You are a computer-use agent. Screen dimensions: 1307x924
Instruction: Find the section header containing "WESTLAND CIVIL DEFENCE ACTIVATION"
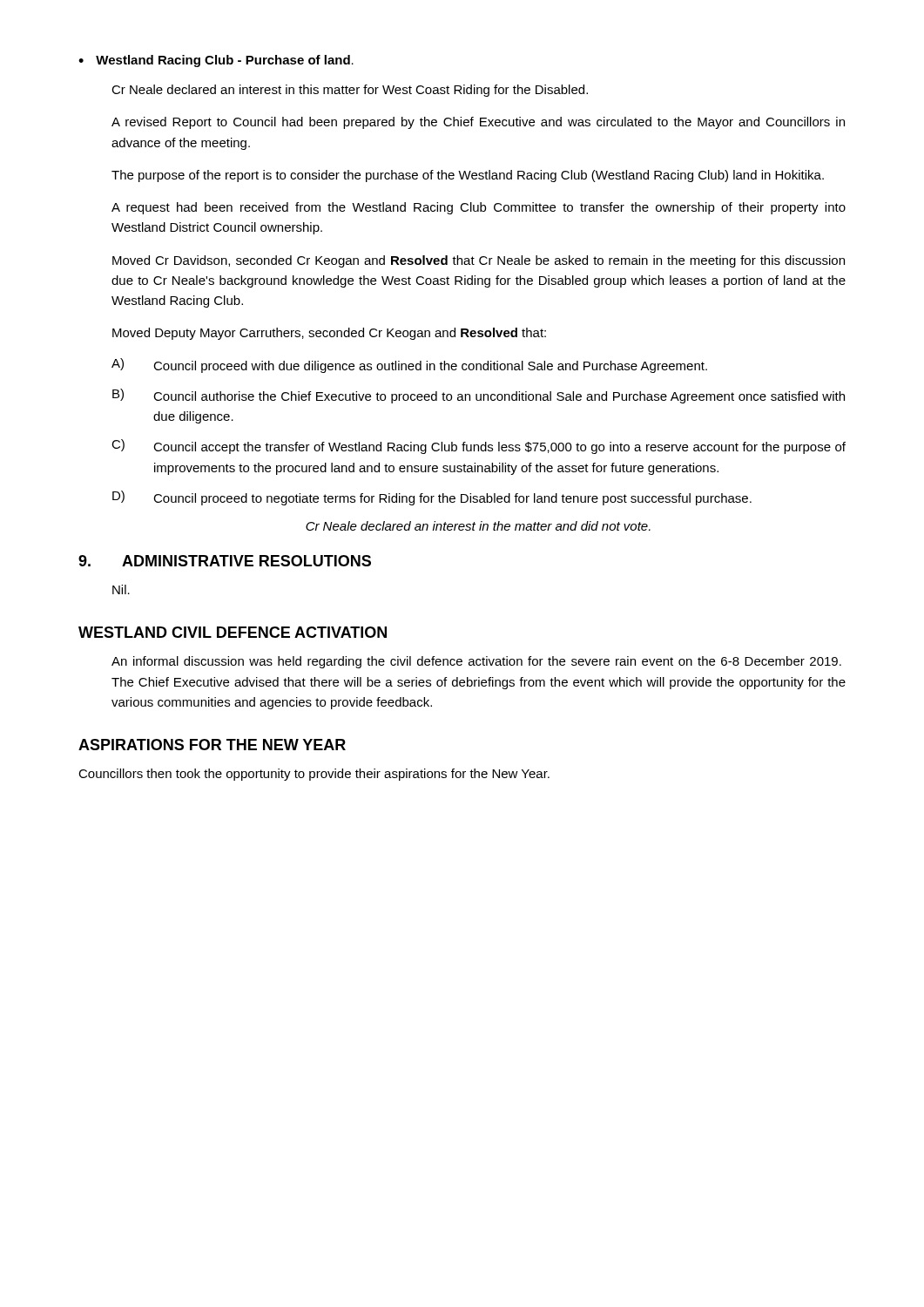pyautogui.click(x=233, y=633)
